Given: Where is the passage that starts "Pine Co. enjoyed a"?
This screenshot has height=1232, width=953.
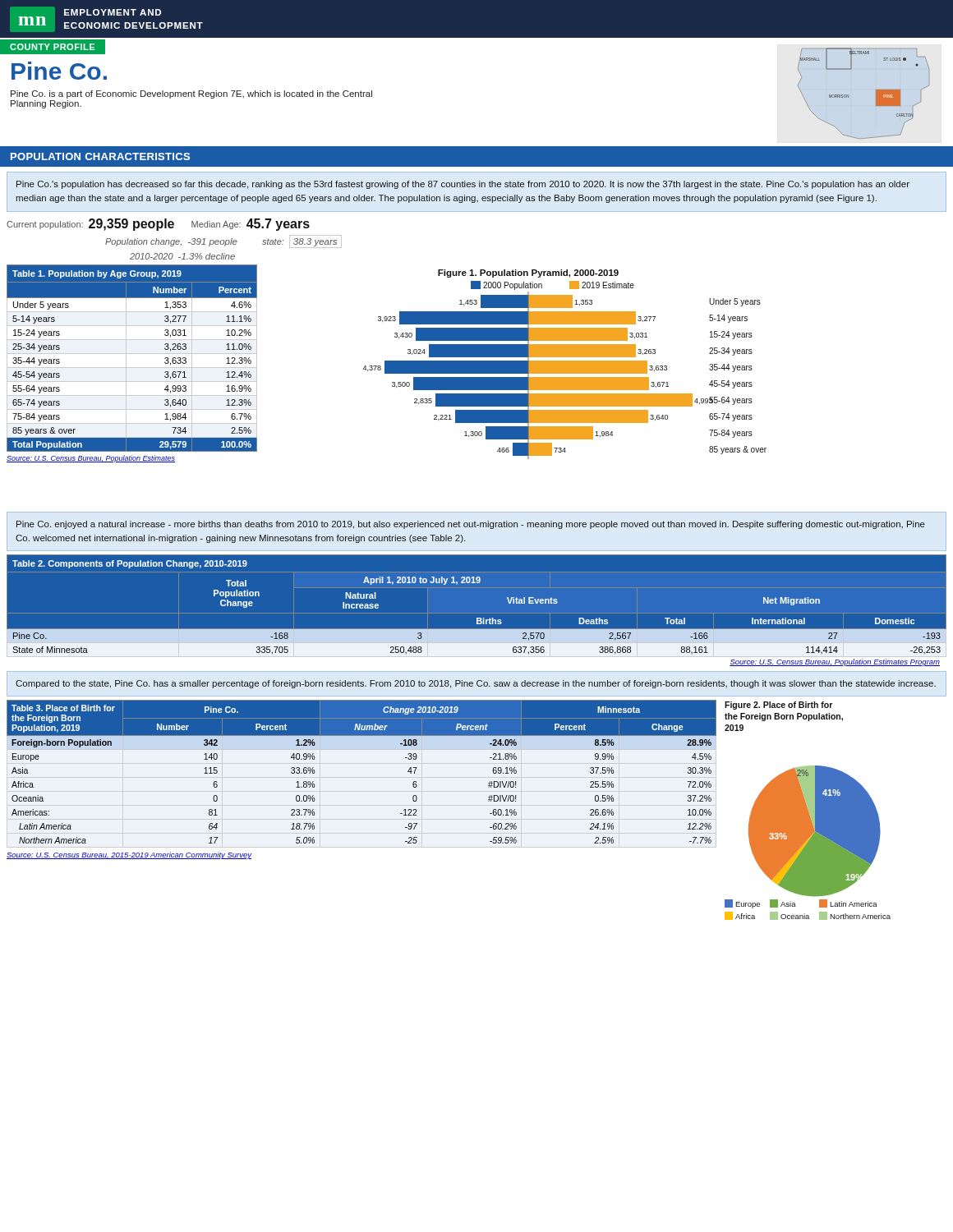Looking at the screenshot, I should point(470,531).
